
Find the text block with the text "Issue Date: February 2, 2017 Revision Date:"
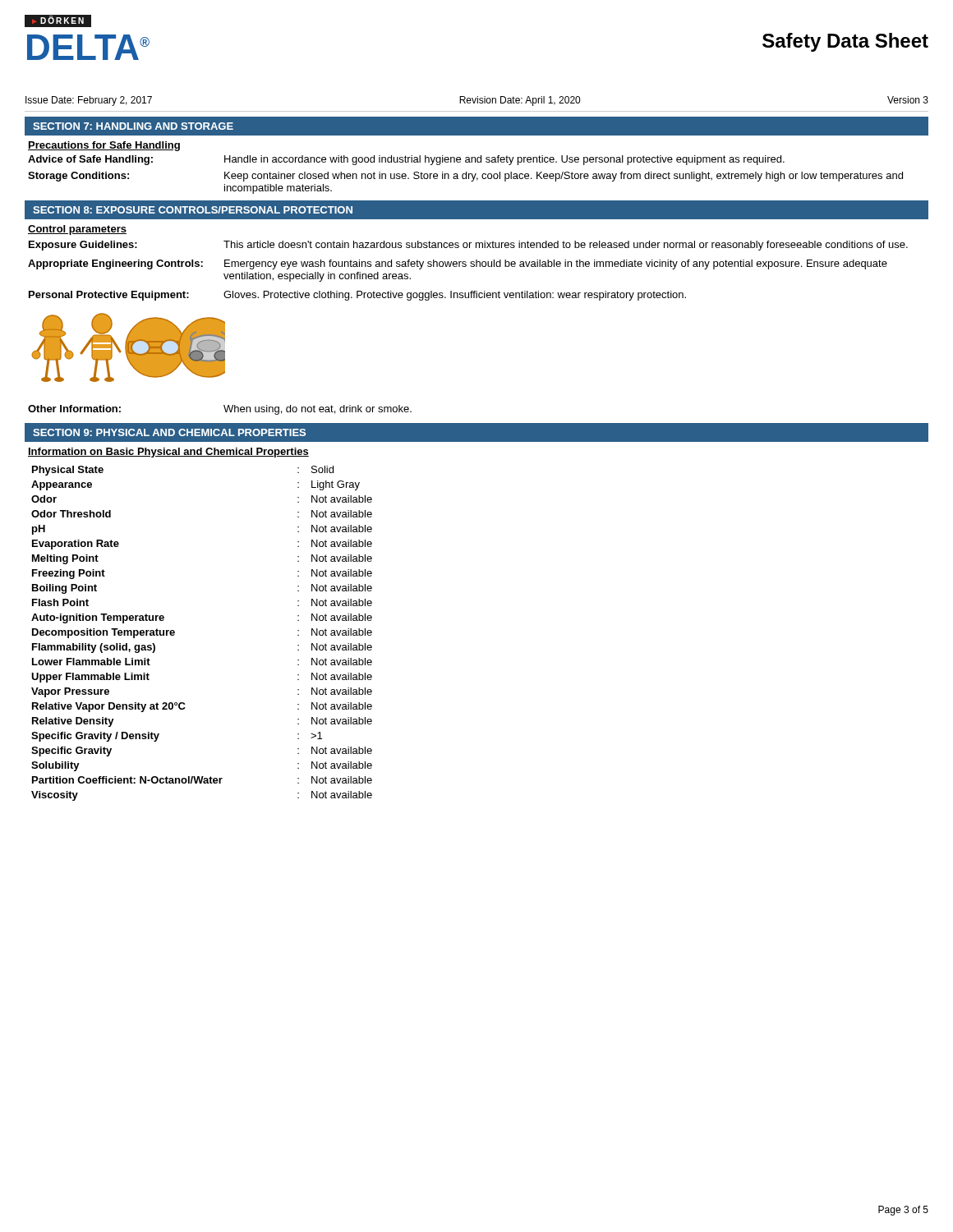coord(476,100)
